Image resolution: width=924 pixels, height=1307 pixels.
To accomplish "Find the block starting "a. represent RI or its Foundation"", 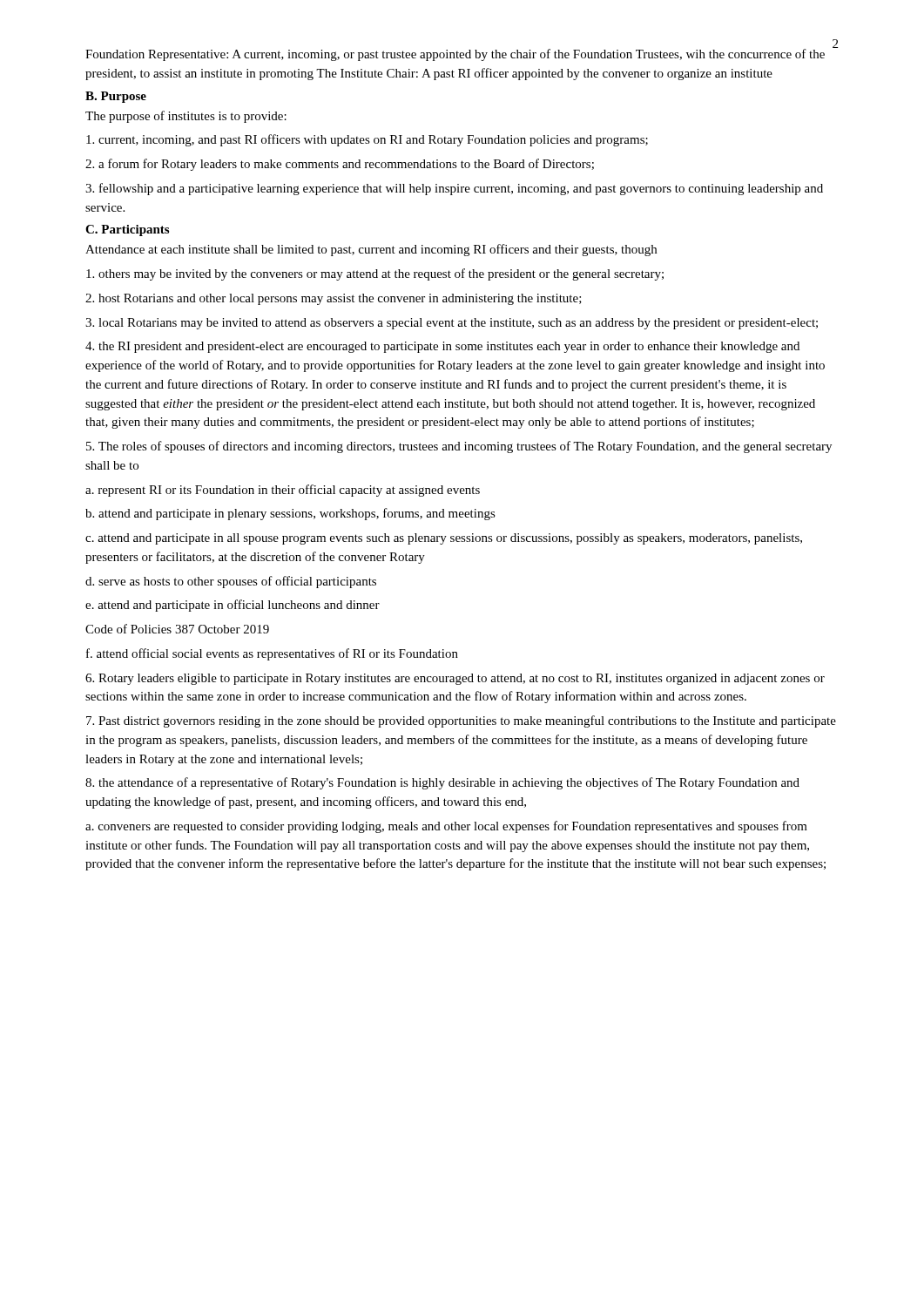I will coord(462,490).
